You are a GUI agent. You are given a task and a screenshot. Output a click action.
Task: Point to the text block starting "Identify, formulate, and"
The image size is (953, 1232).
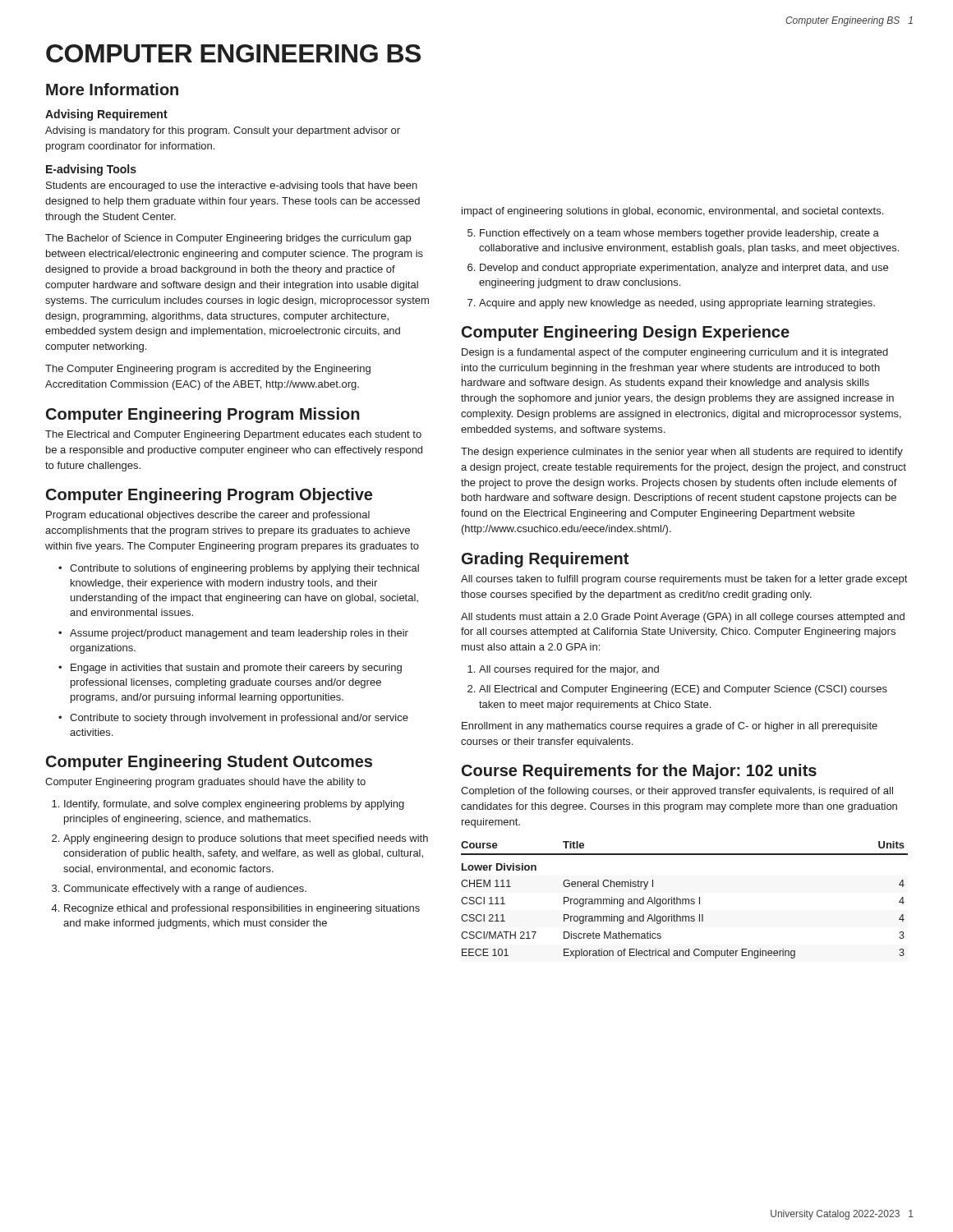234,811
